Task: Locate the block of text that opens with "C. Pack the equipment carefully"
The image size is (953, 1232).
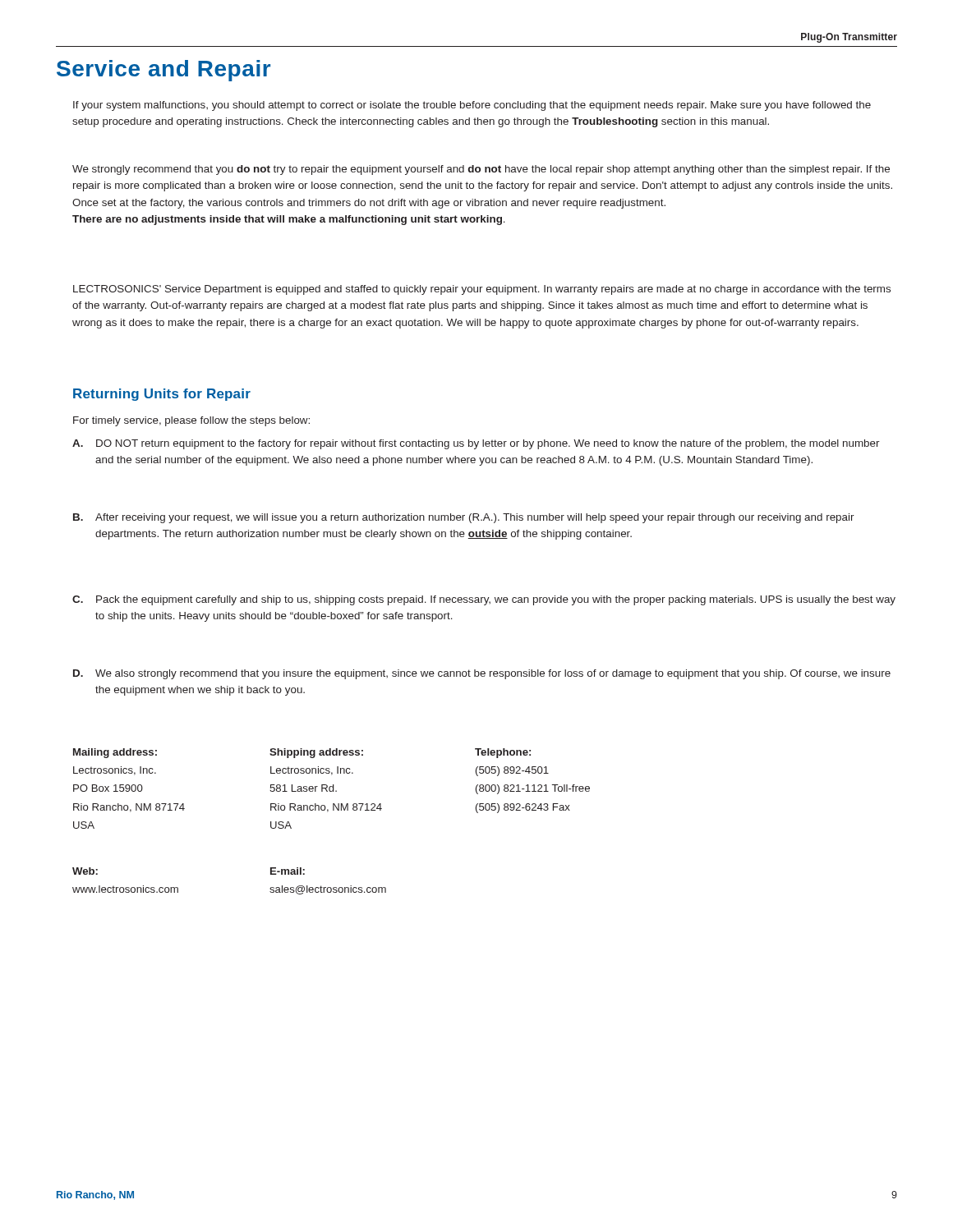Action: (x=485, y=608)
